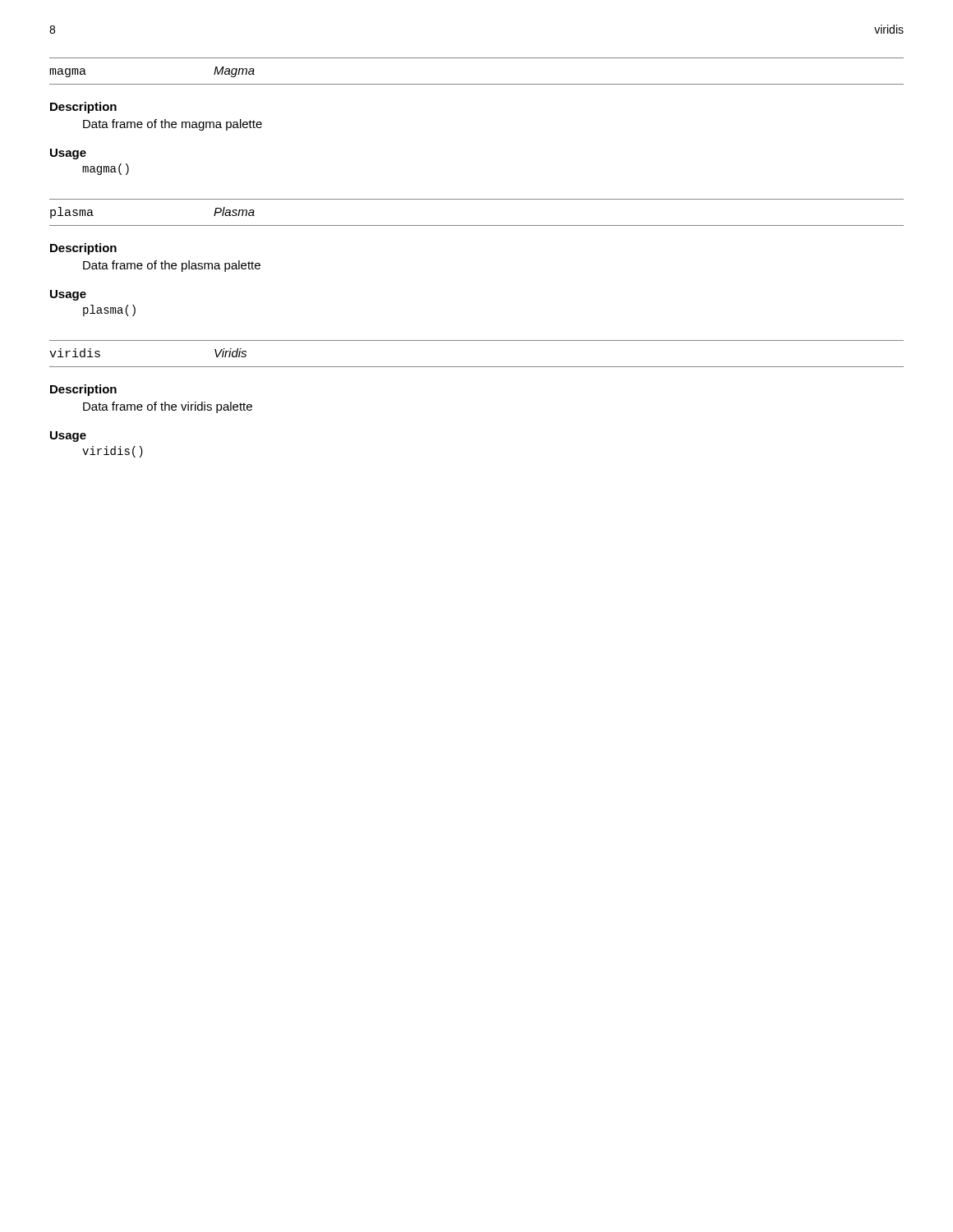Select the text block starting "viridis Viridis"

coord(75,353)
